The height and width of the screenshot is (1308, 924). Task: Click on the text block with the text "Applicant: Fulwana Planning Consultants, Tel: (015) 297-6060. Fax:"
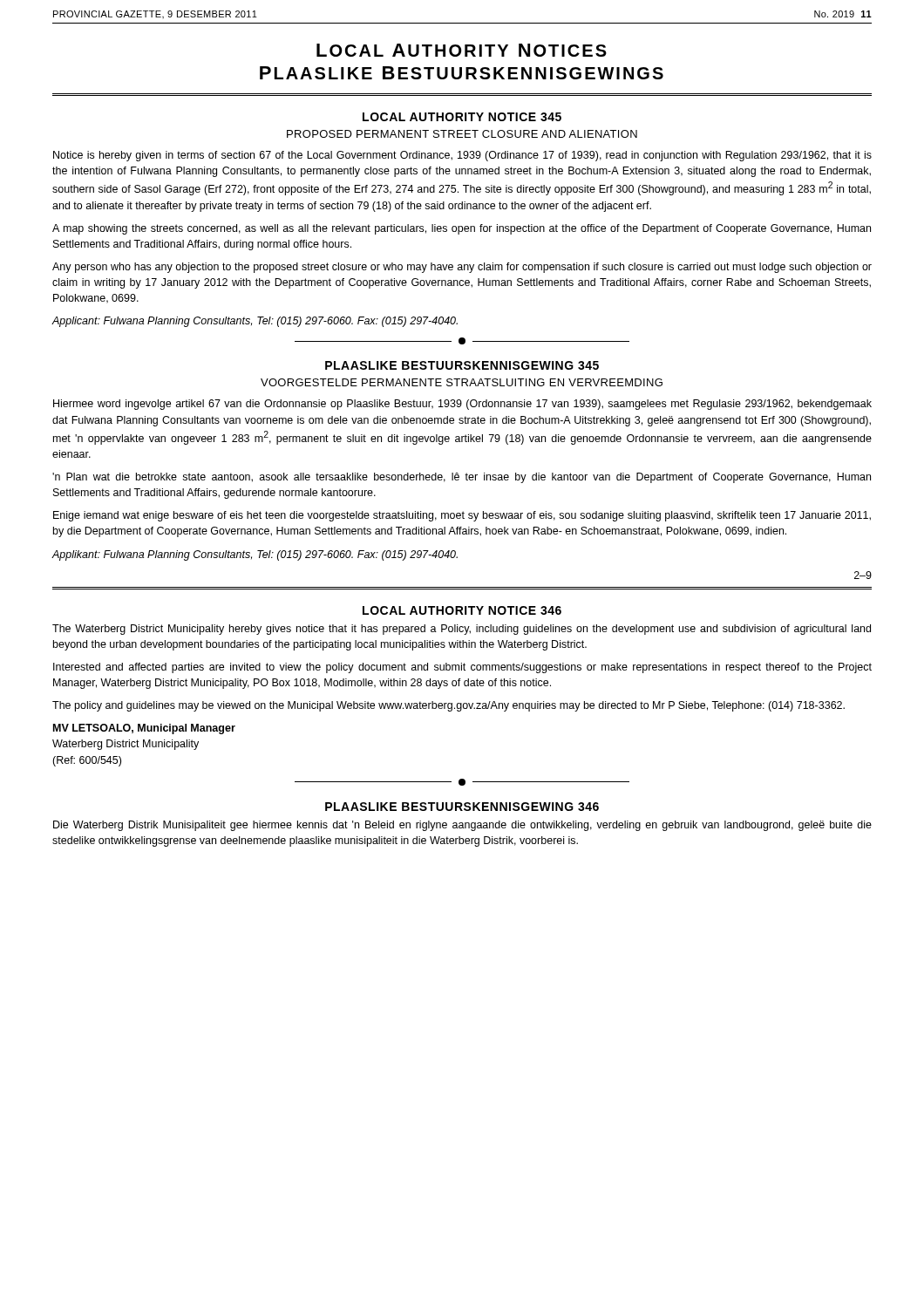(x=256, y=321)
